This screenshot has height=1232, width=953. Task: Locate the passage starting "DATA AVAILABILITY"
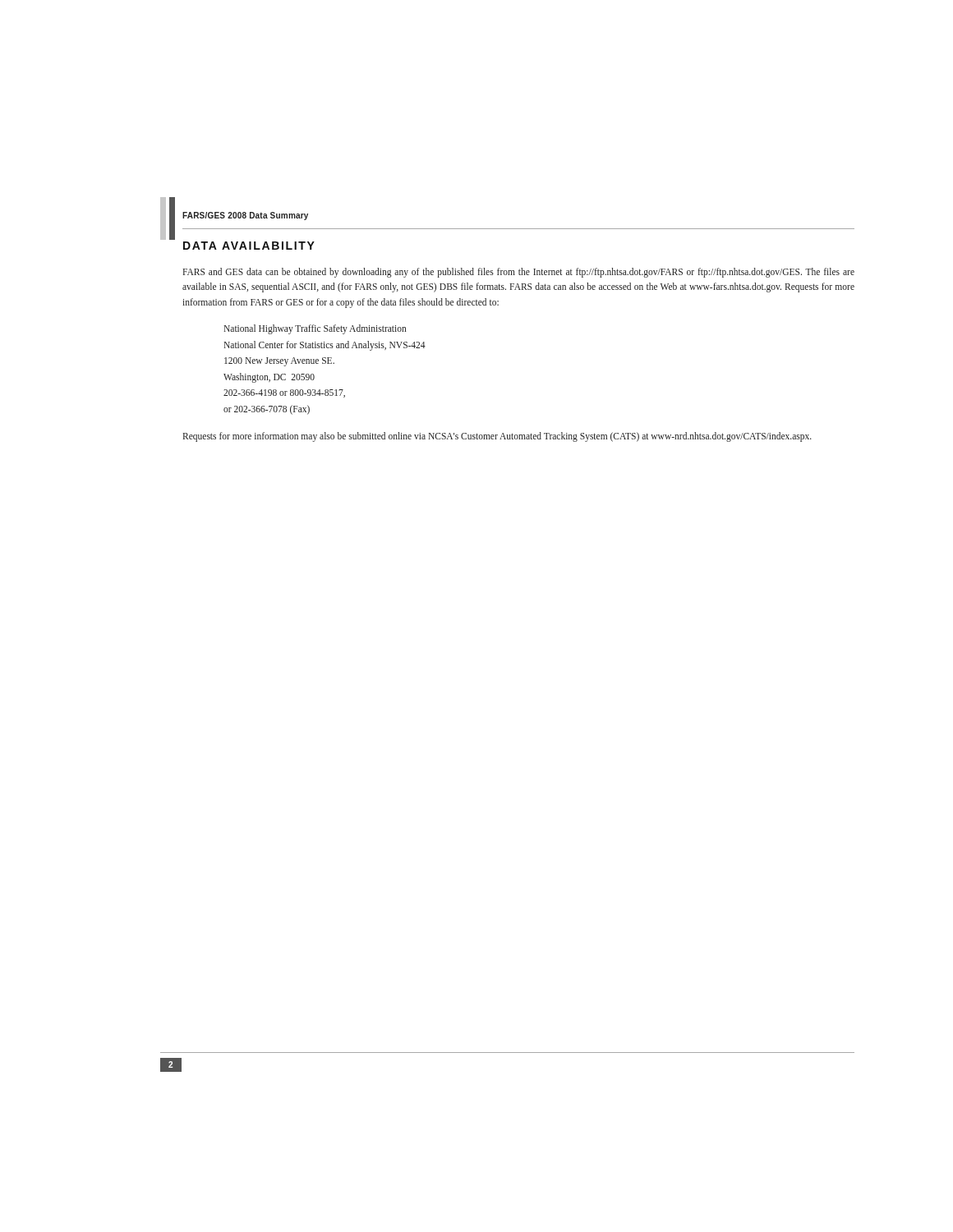click(x=249, y=246)
